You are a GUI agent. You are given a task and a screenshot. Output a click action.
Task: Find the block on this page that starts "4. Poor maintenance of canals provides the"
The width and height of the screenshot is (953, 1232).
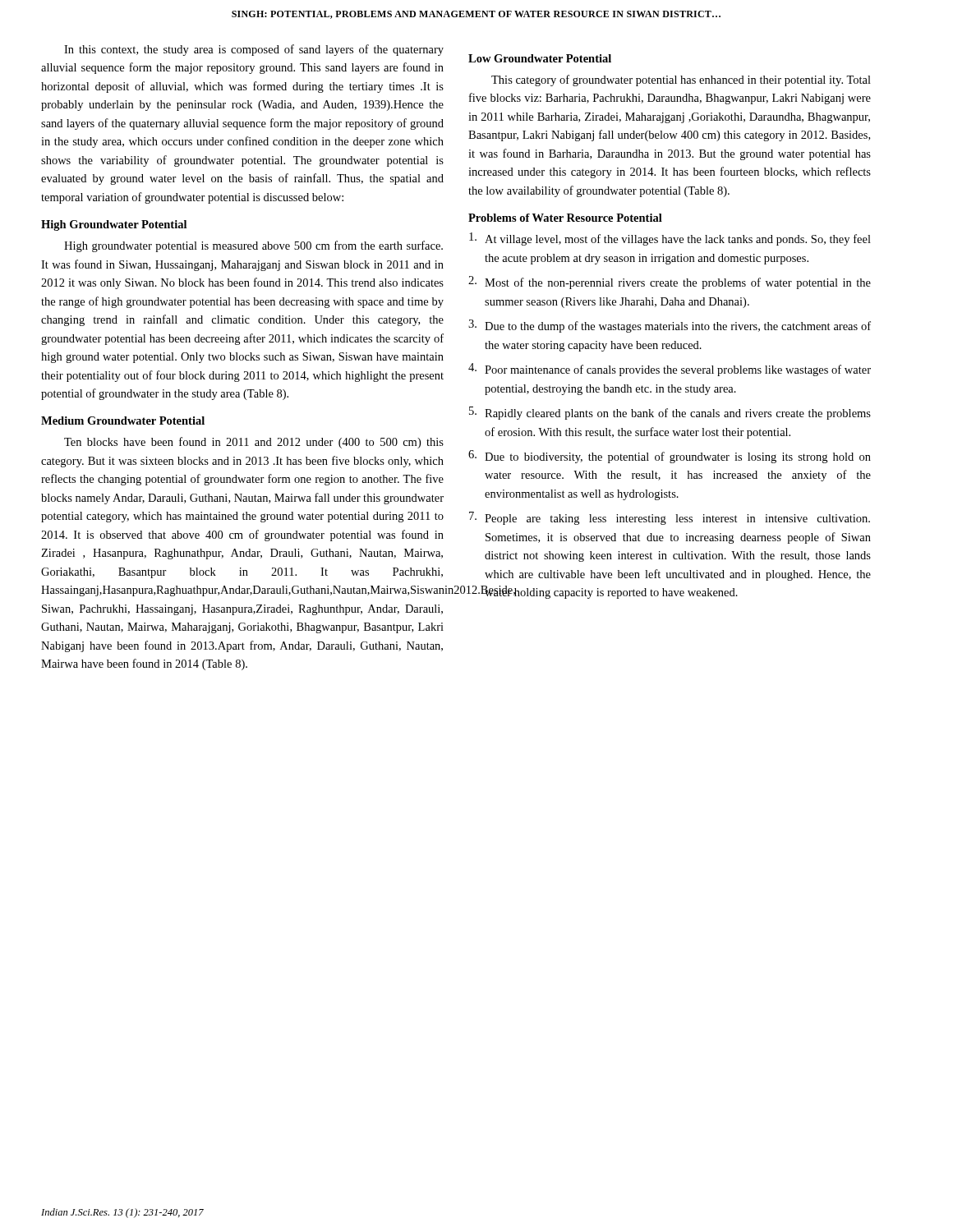670,379
